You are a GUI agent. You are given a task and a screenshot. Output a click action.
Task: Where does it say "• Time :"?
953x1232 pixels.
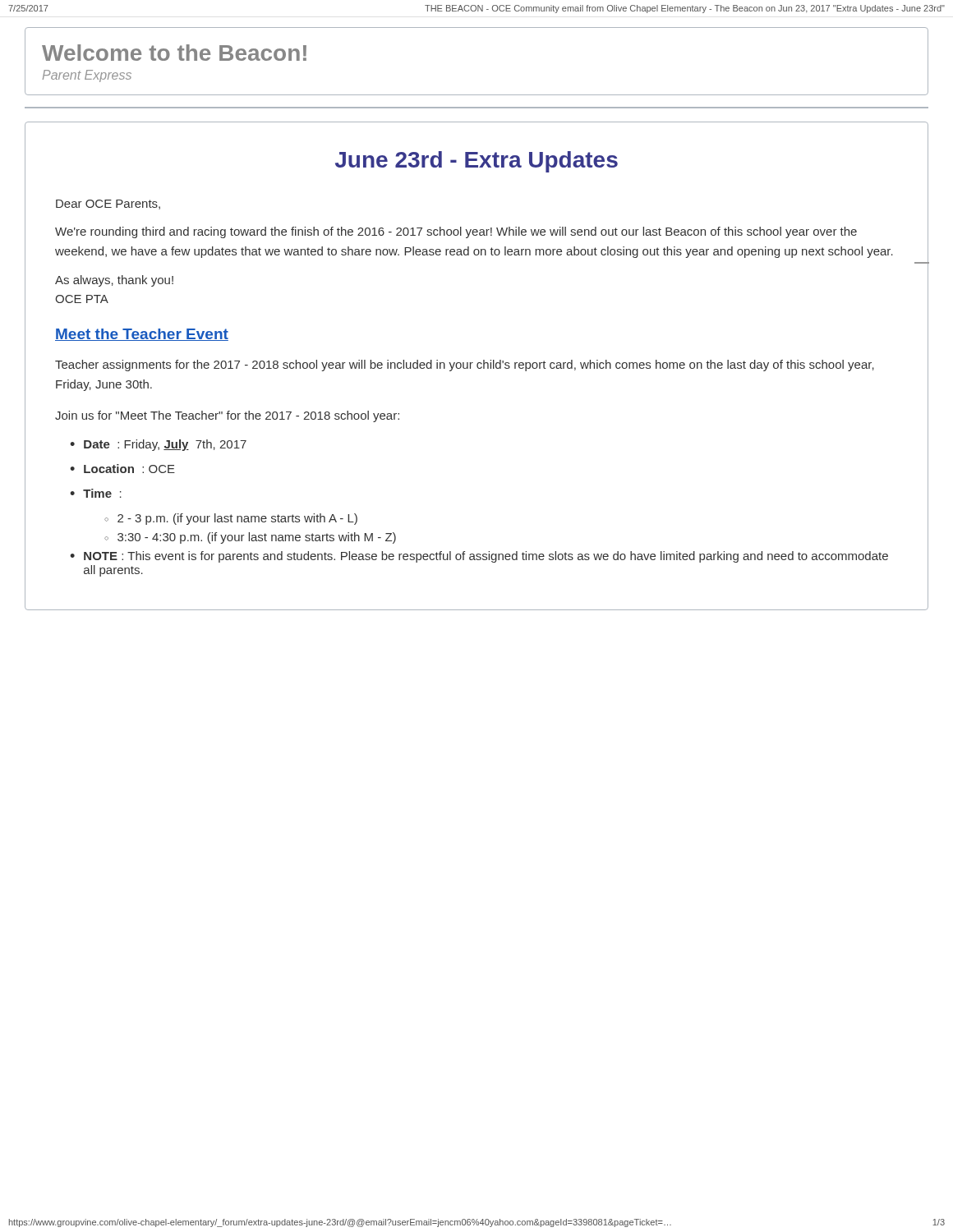[x=96, y=494]
